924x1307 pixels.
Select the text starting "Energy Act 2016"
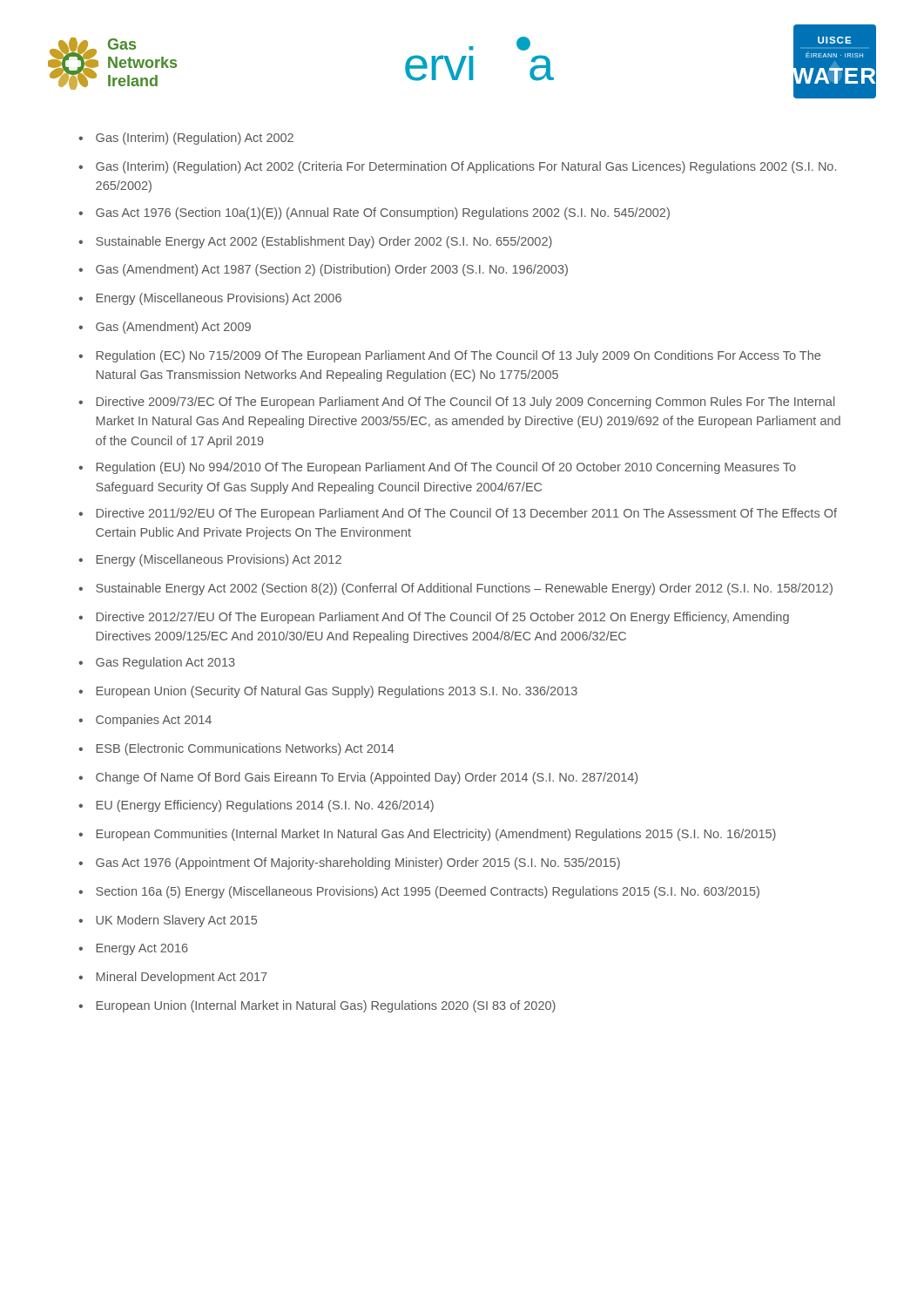pos(142,949)
